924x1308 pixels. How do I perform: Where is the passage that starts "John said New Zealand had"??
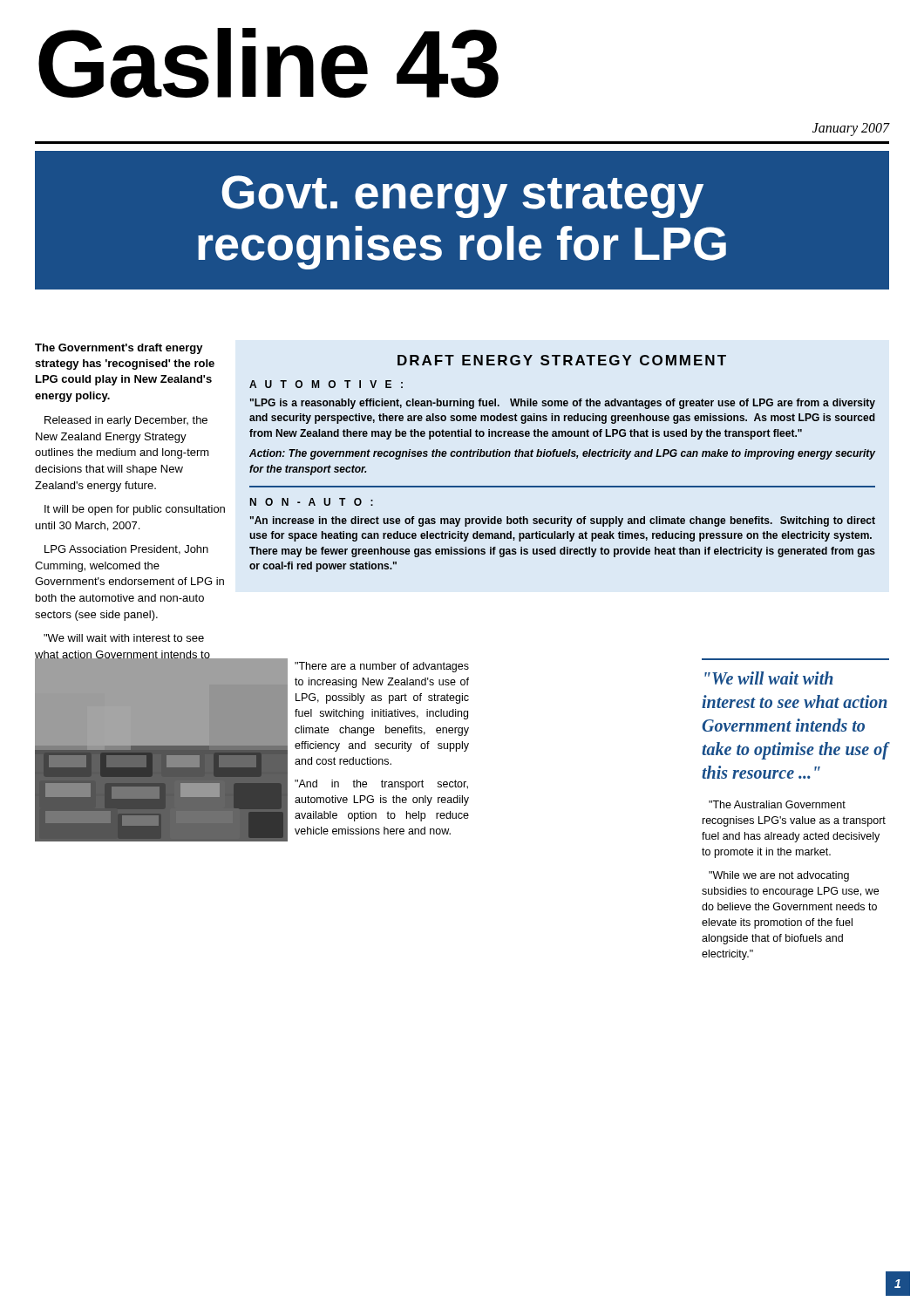coord(129,735)
